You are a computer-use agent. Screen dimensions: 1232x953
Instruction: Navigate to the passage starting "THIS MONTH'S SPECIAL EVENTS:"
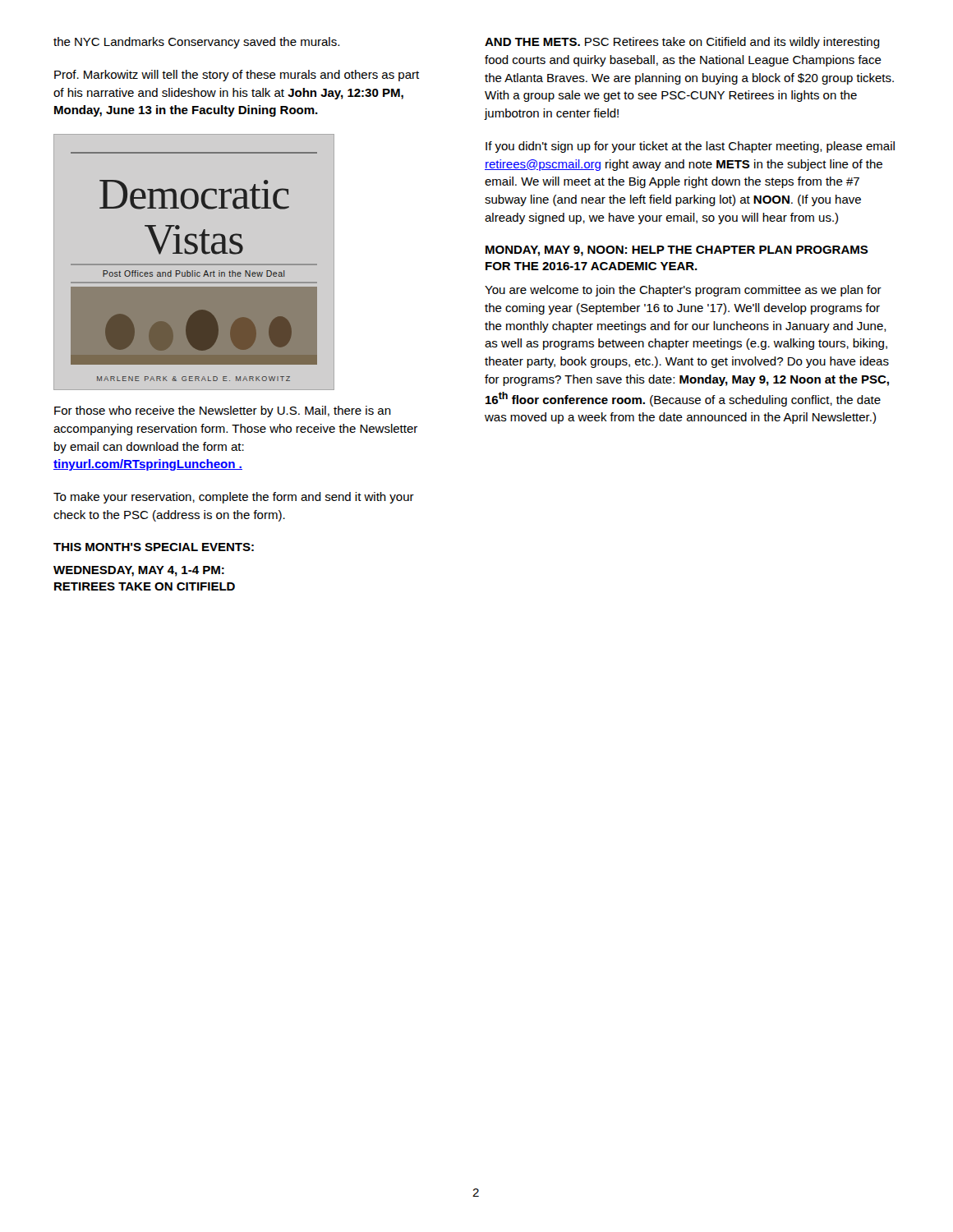(154, 546)
